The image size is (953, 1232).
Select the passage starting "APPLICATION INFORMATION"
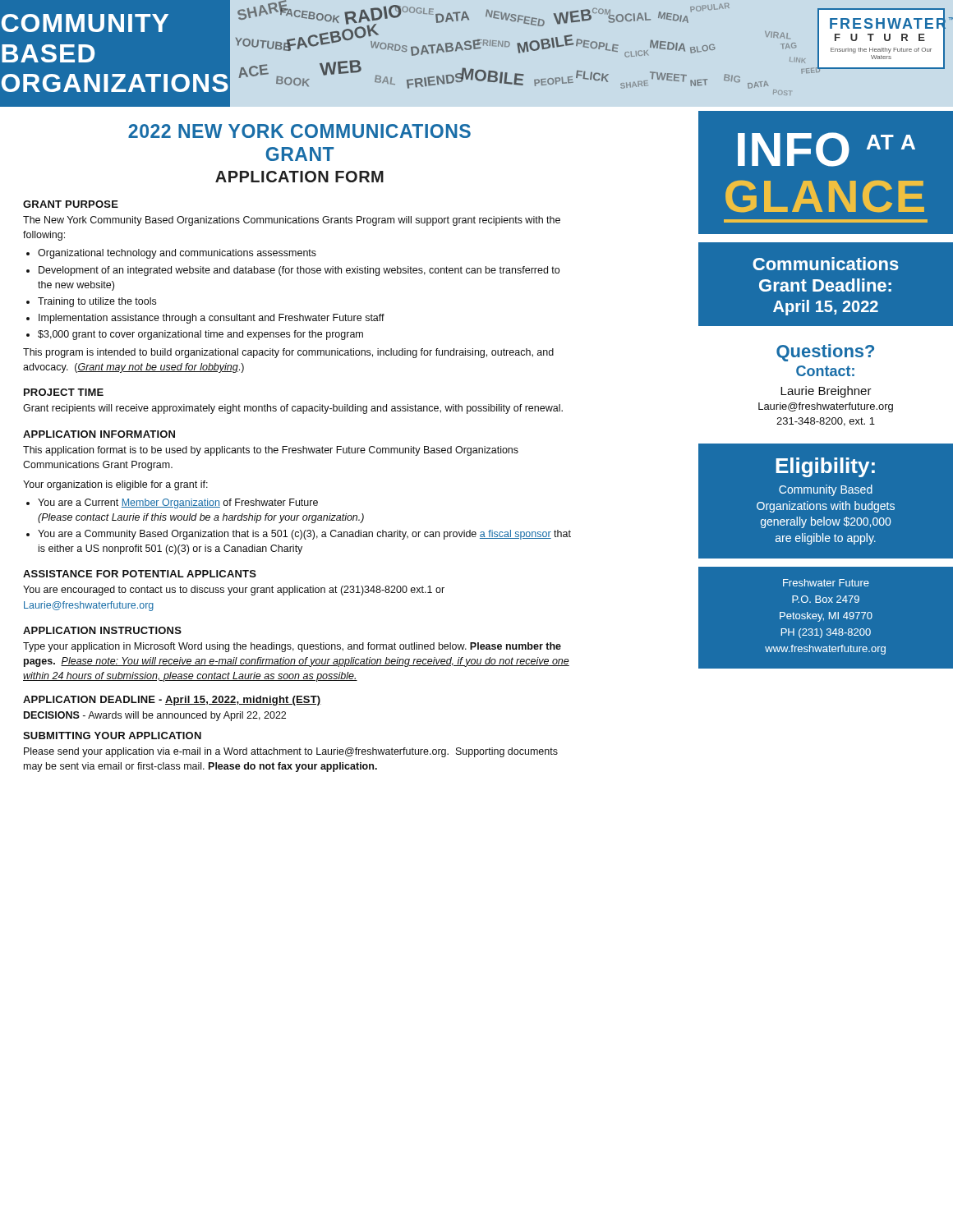click(99, 434)
